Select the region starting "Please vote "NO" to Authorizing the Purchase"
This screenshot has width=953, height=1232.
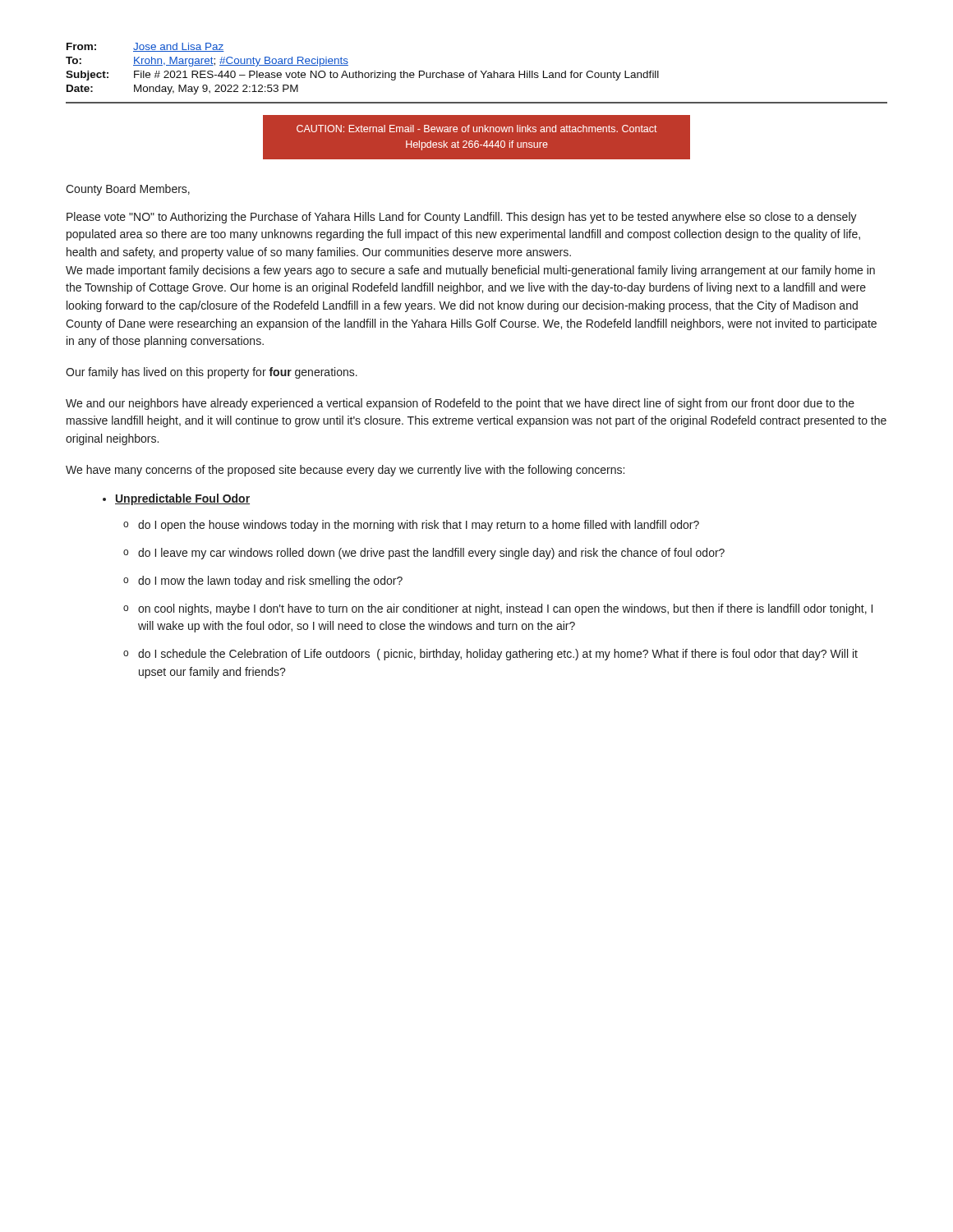click(x=471, y=279)
